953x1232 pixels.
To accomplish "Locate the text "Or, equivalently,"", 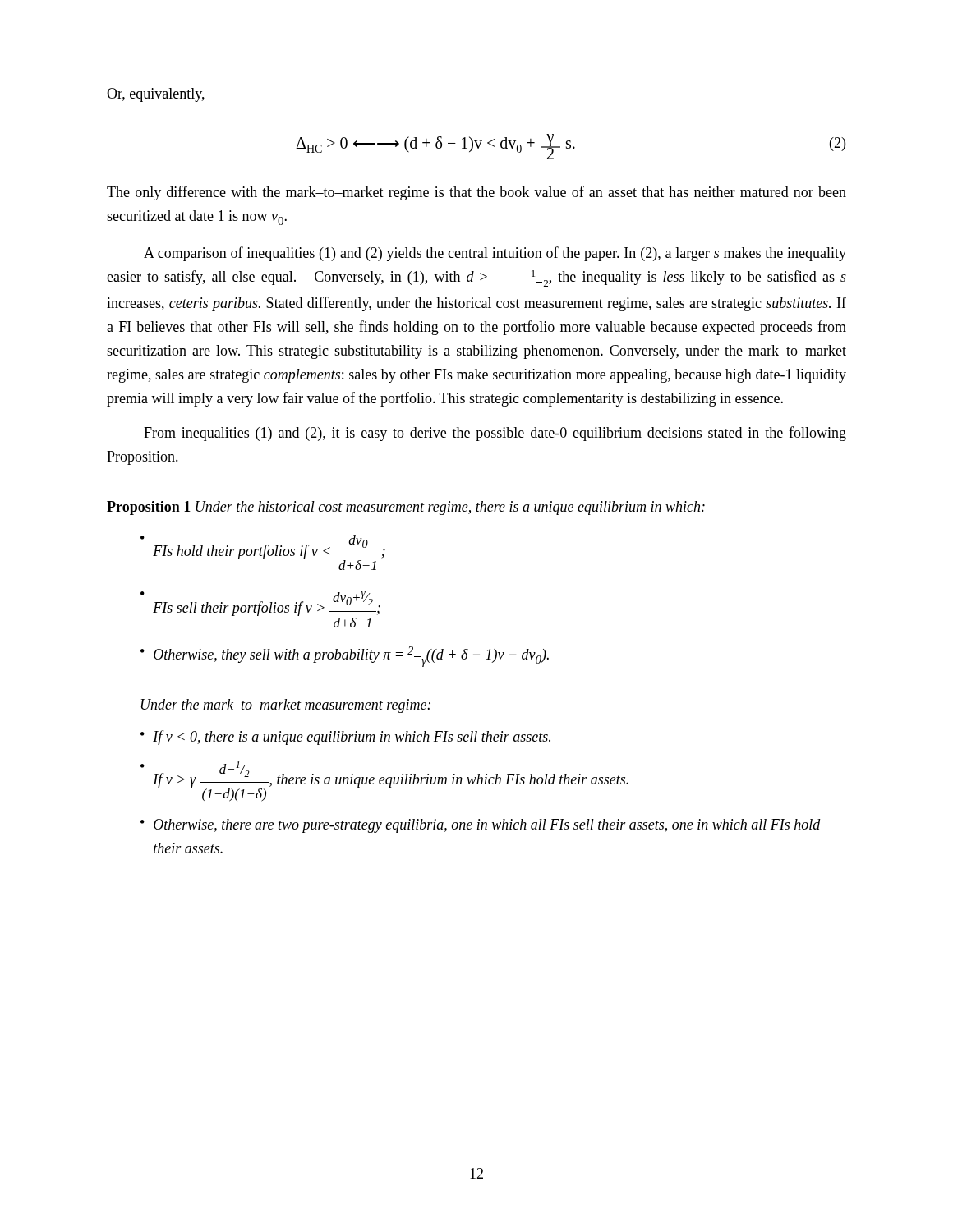I will point(156,94).
